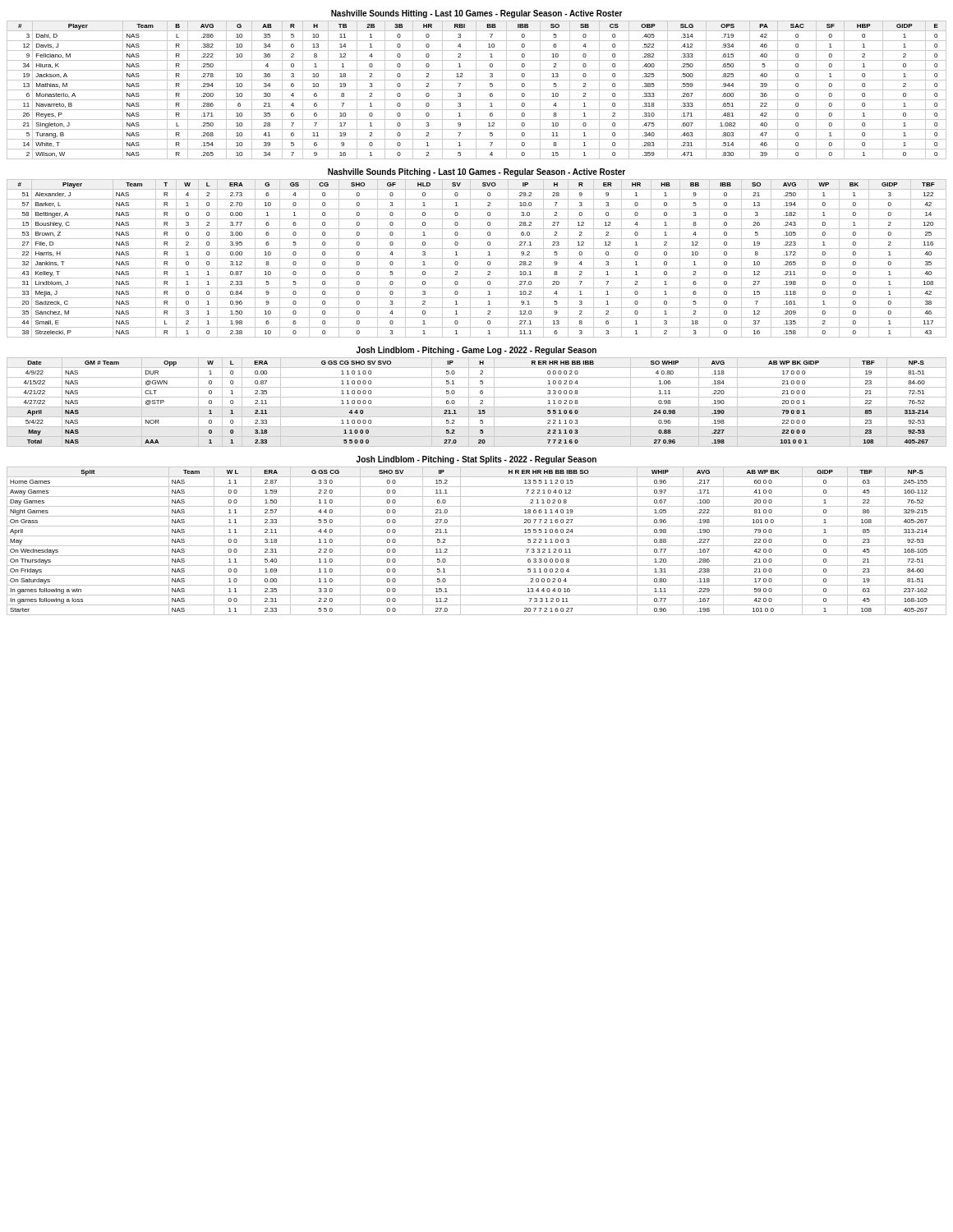This screenshot has height=1232, width=953.
Task: Find the table that mentions "Sánchez, M"
Action: pyautogui.click(x=476, y=258)
